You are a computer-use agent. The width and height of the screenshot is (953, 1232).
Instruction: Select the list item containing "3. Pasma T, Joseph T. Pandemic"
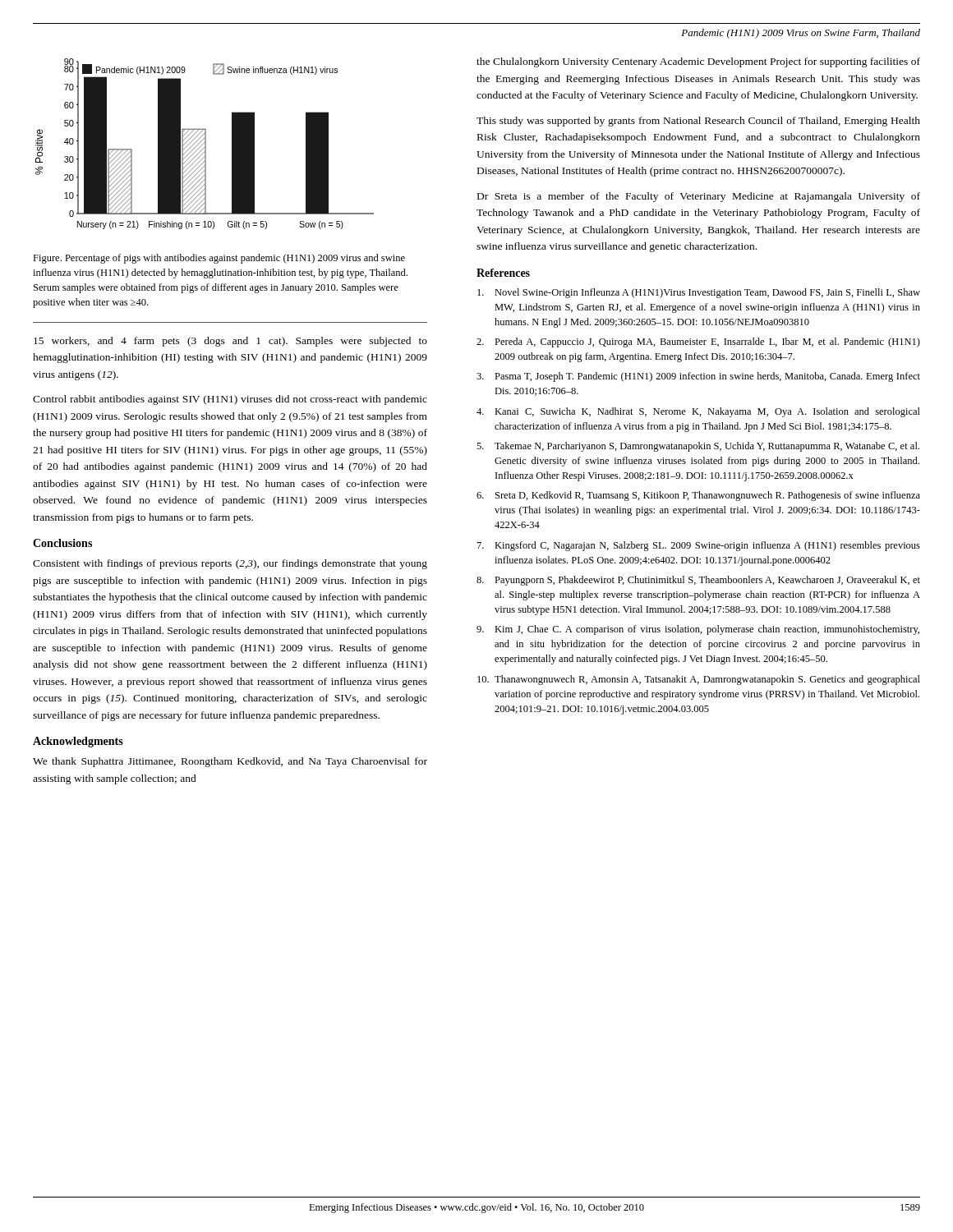click(698, 384)
